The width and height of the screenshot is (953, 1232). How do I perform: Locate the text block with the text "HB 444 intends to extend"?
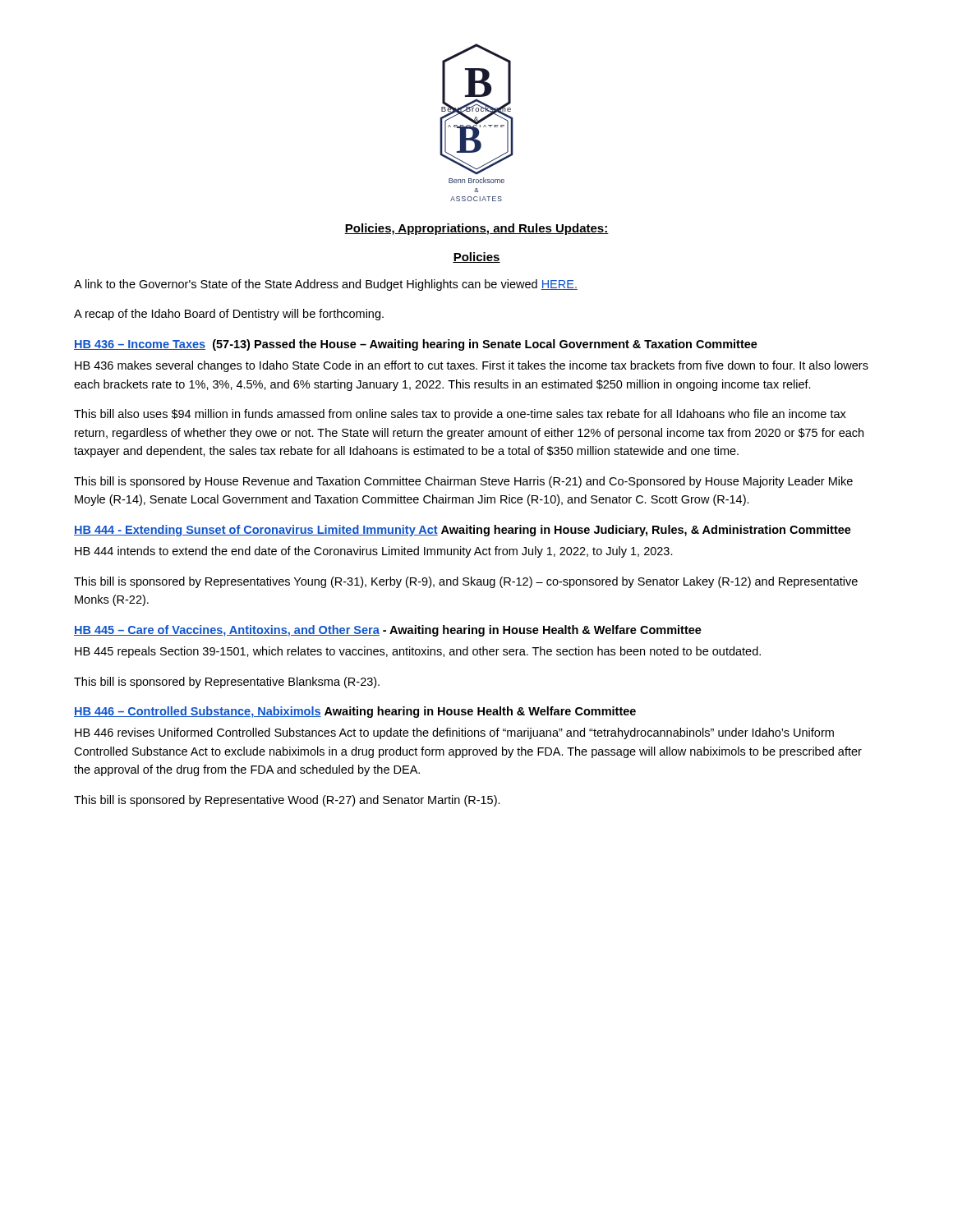pos(374,551)
